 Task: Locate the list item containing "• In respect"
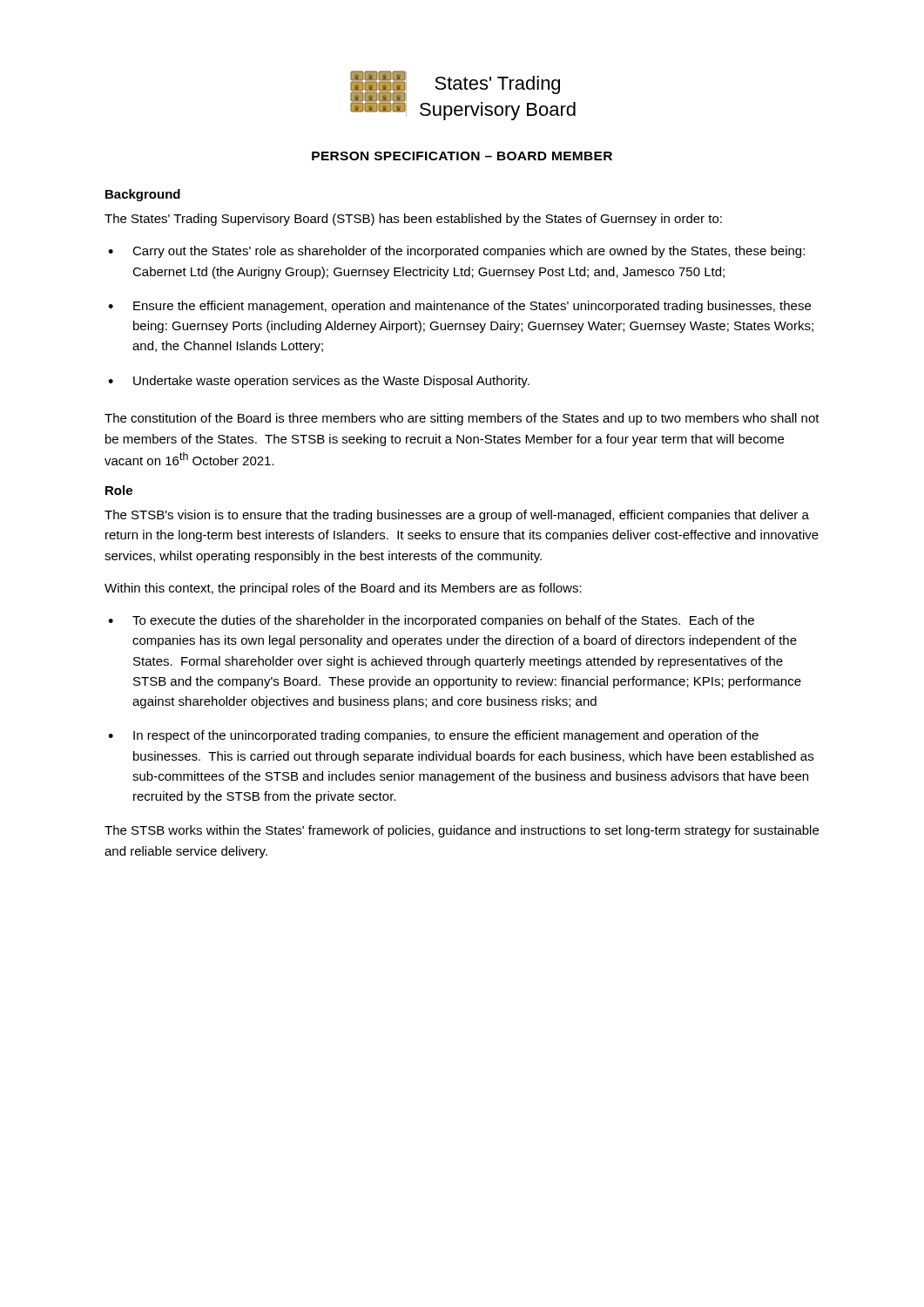(x=462, y=766)
